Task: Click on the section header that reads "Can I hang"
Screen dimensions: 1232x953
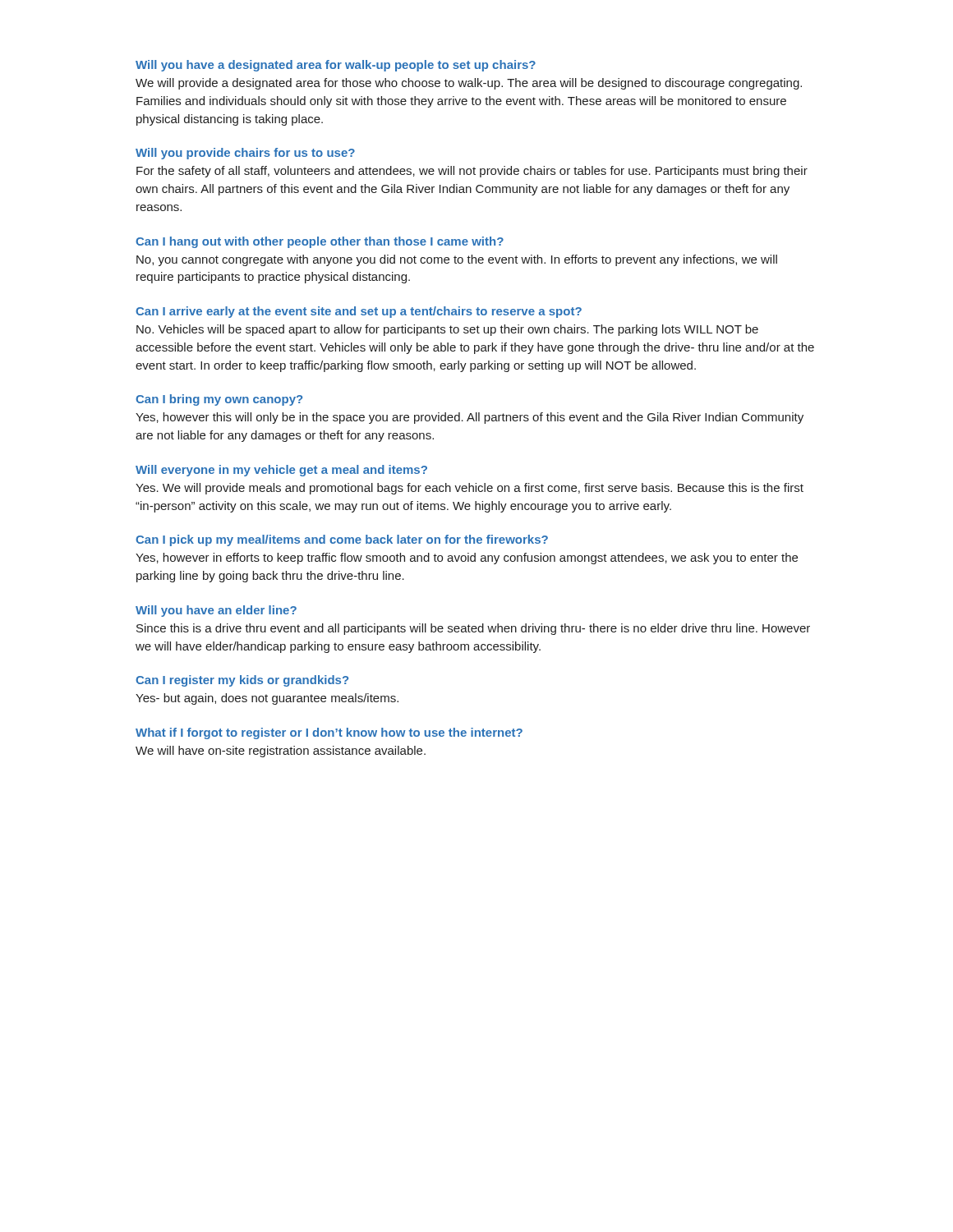Action: coord(320,241)
